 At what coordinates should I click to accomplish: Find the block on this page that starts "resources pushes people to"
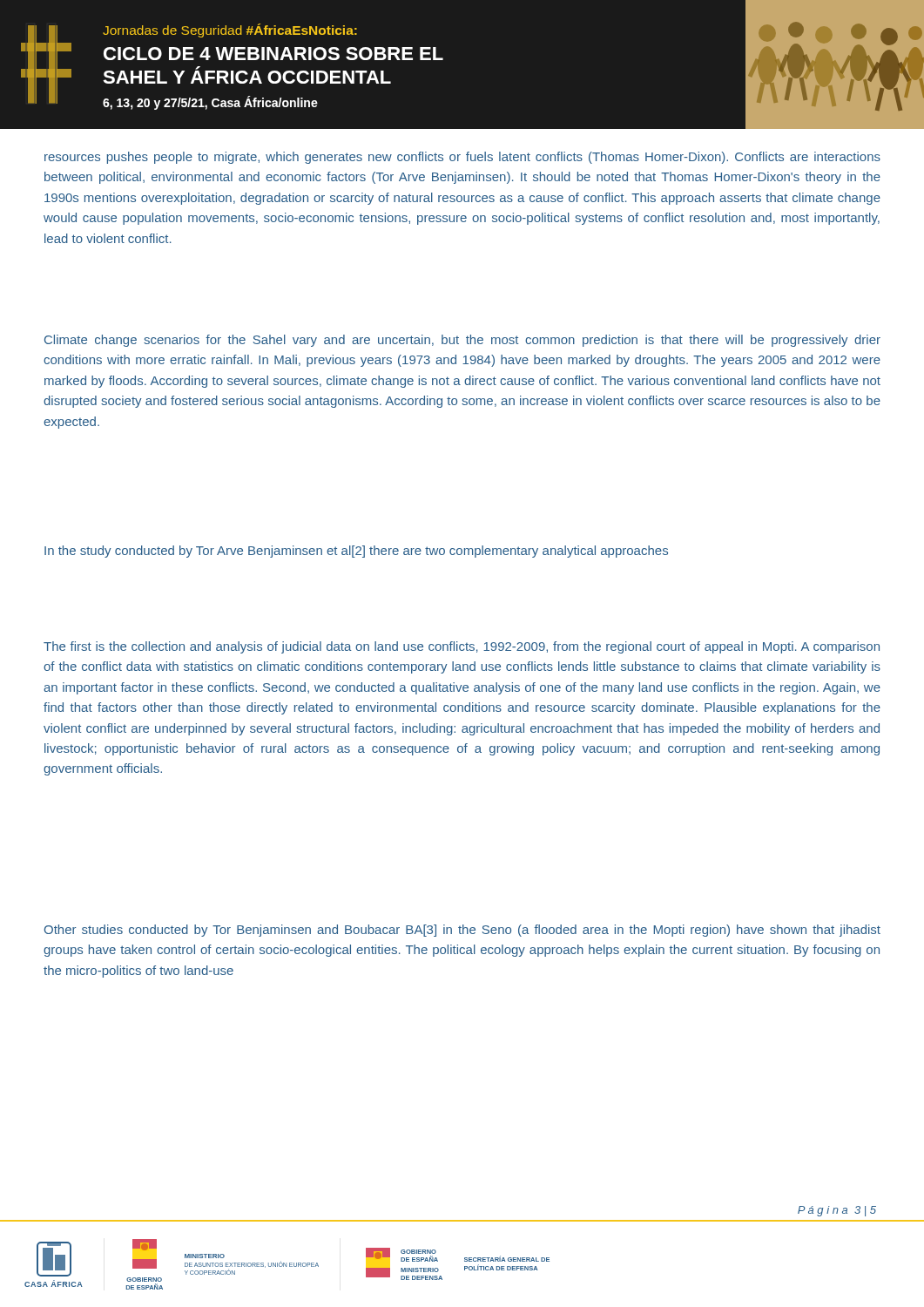click(462, 197)
